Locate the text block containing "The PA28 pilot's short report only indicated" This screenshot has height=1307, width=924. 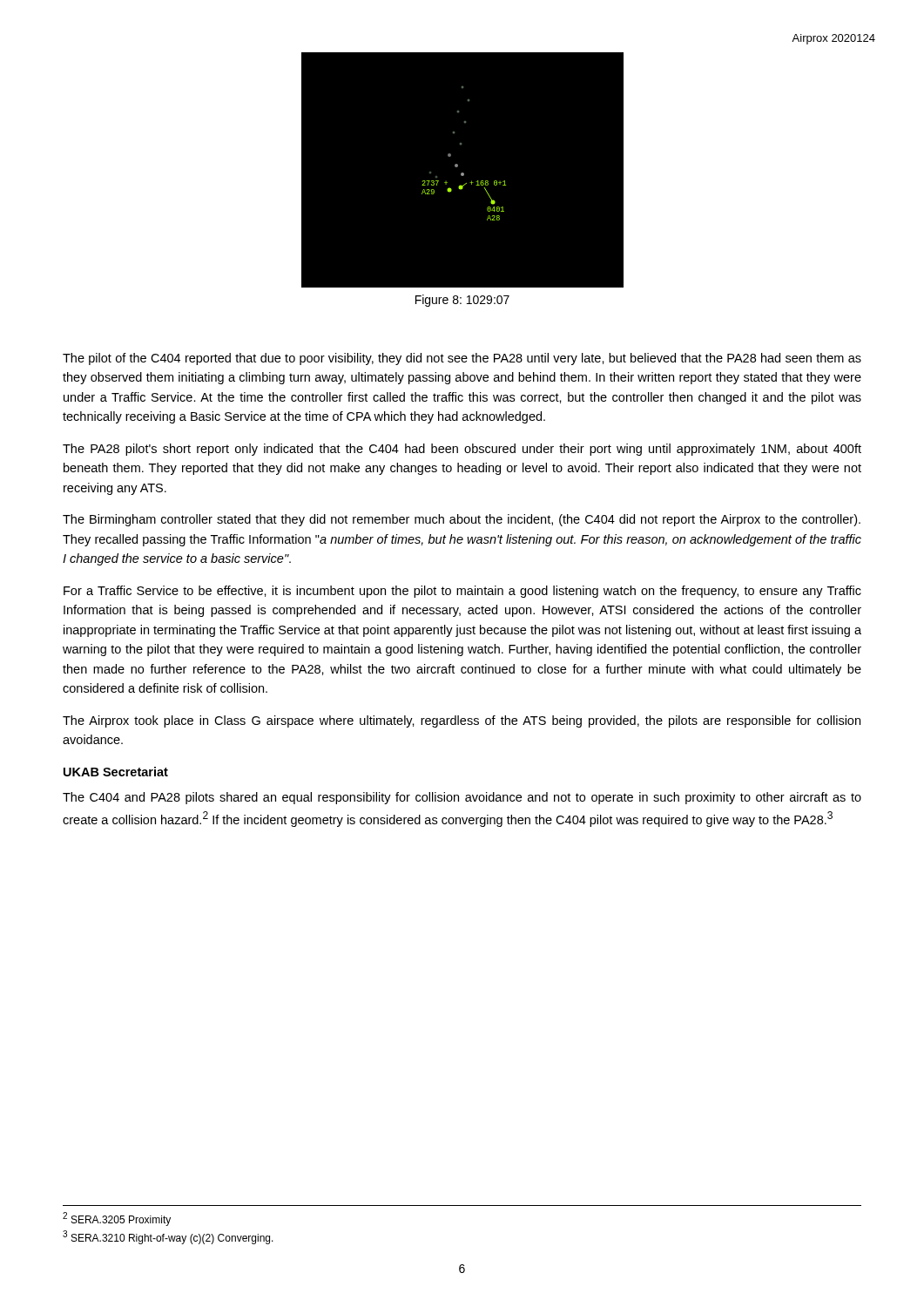(x=462, y=468)
